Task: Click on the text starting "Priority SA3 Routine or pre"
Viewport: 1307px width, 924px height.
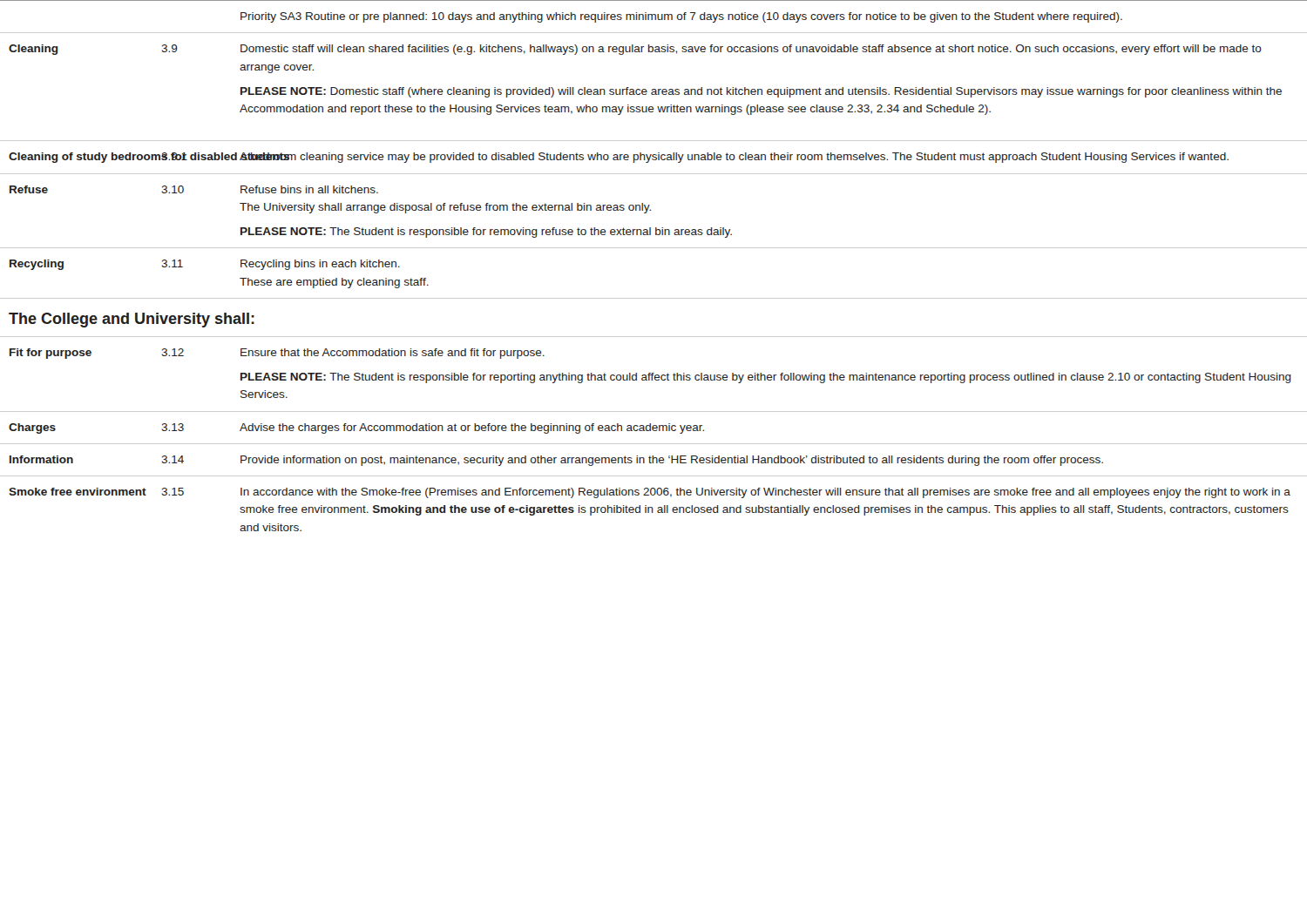Action: click(681, 16)
